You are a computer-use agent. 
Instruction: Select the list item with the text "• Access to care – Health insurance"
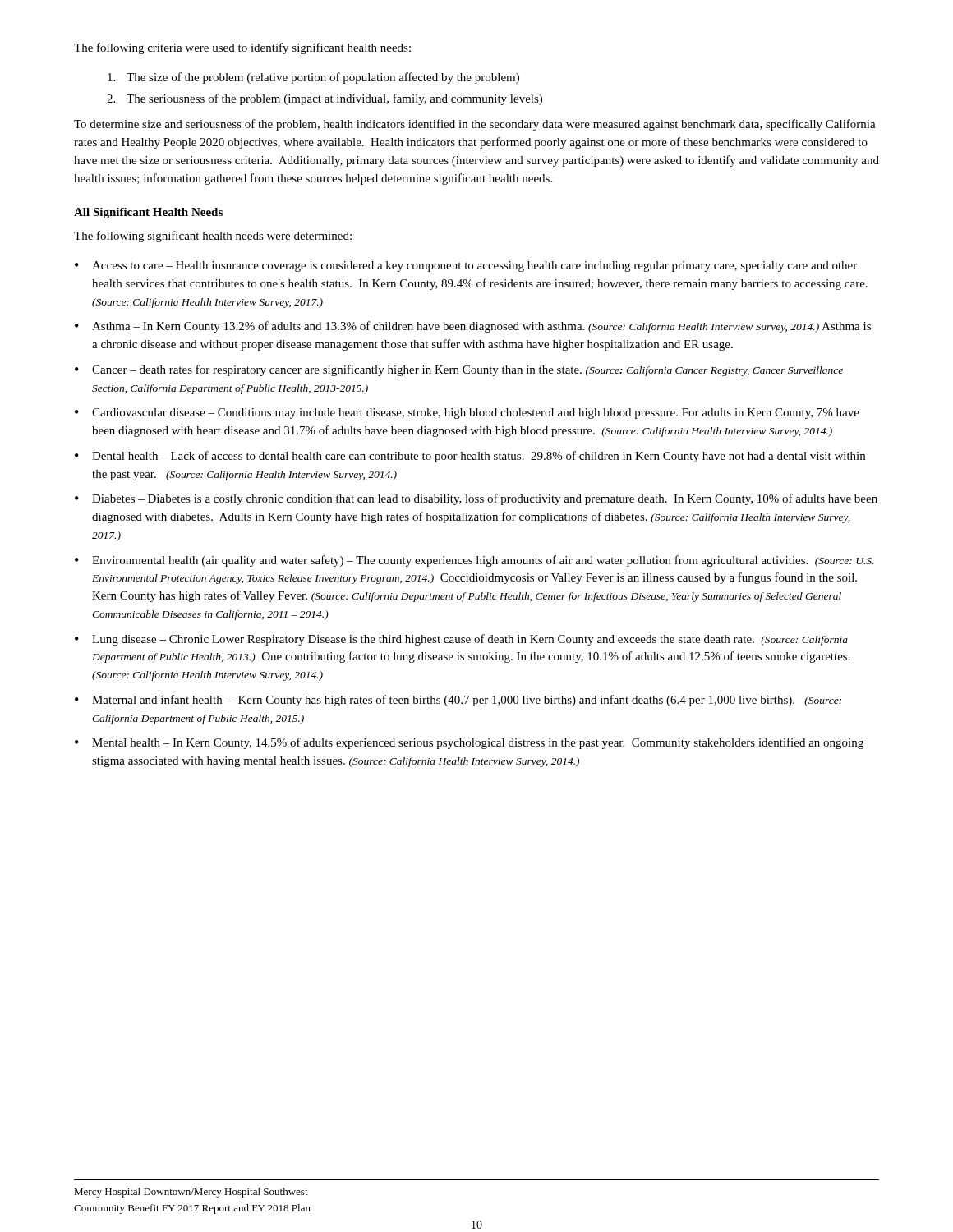(476, 284)
